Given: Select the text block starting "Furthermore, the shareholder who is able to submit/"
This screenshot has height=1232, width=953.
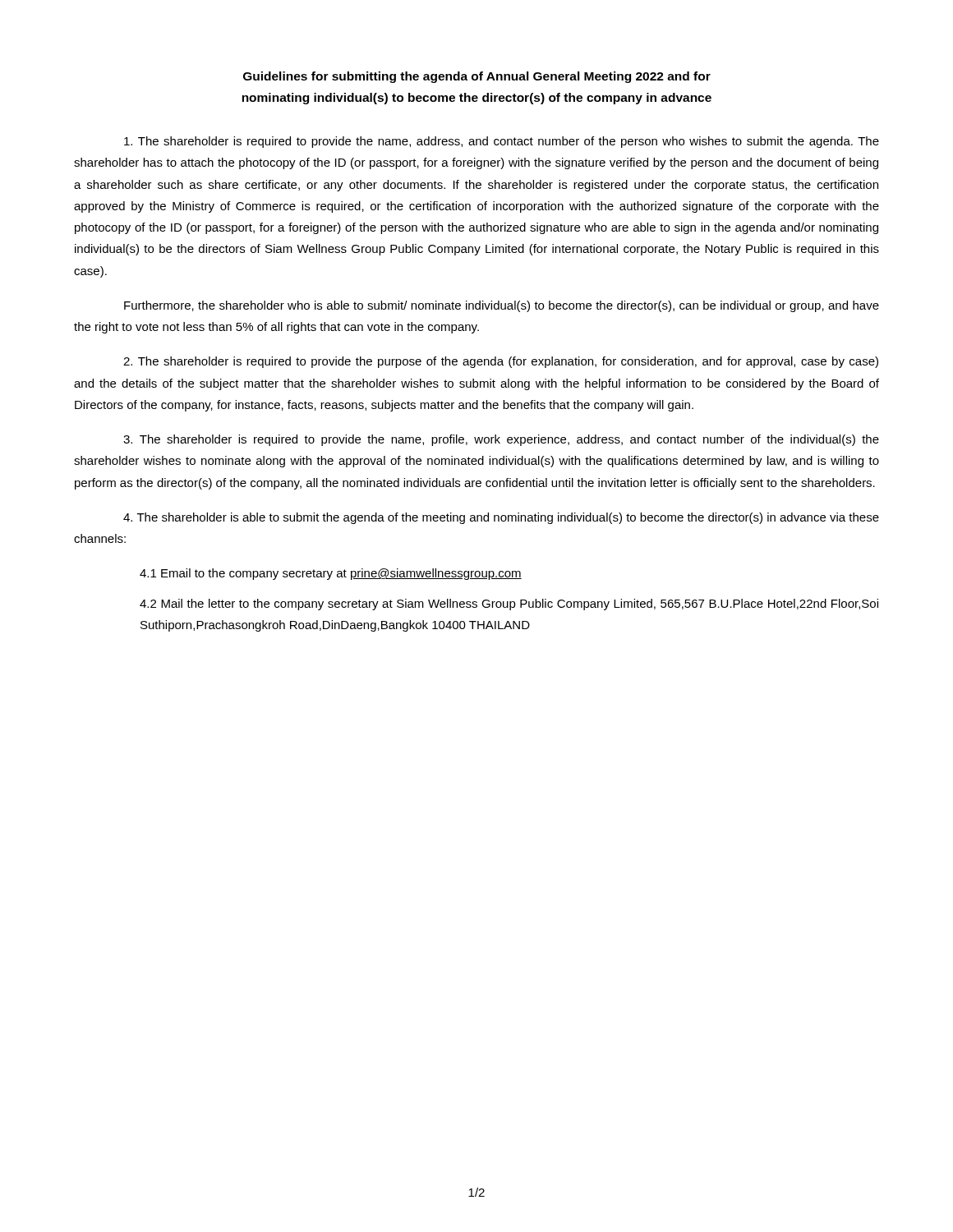Looking at the screenshot, I should (x=476, y=316).
